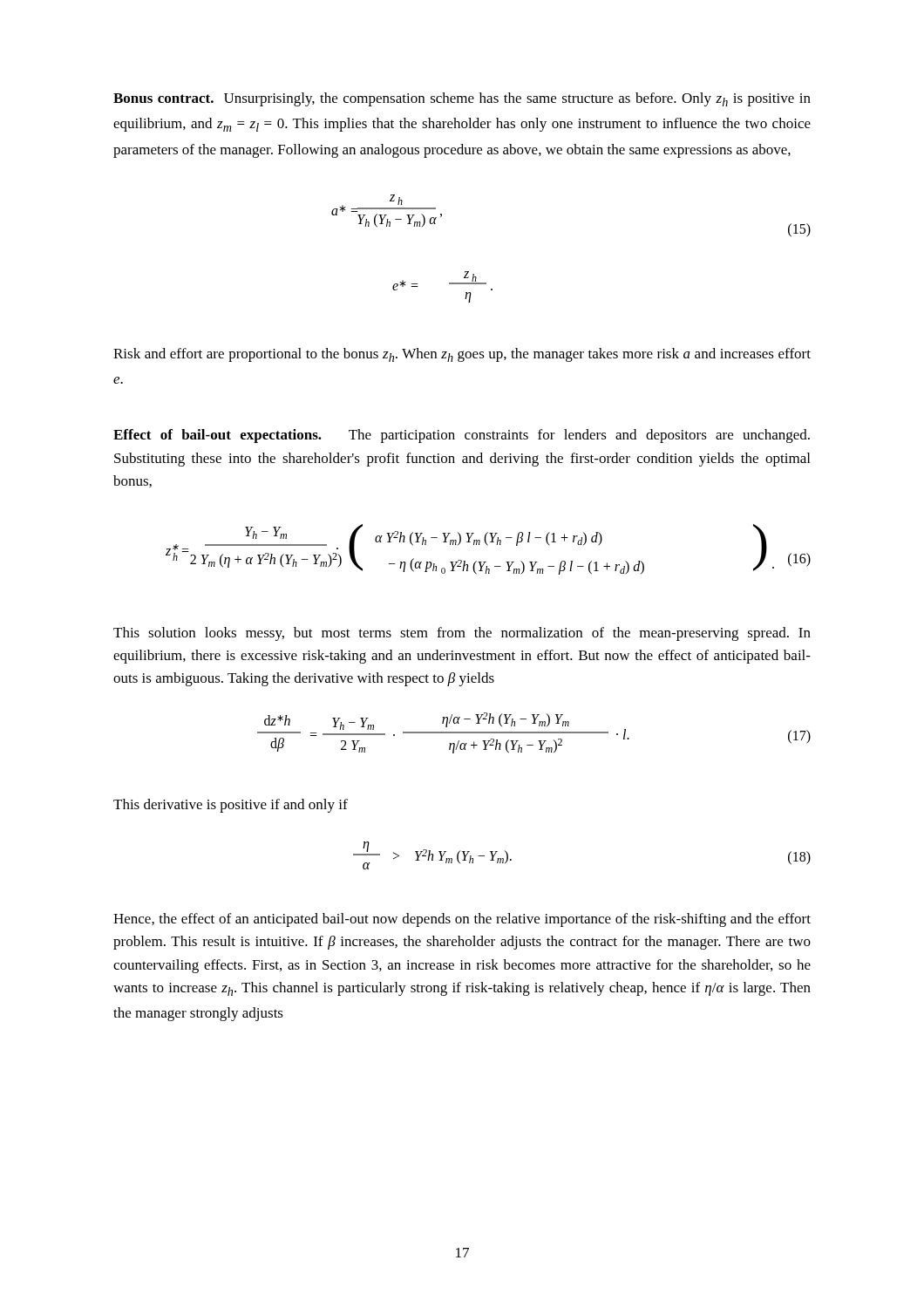Image resolution: width=924 pixels, height=1308 pixels.
Task: Locate the region starting "η α > Y2h"
Action: coord(424,856)
